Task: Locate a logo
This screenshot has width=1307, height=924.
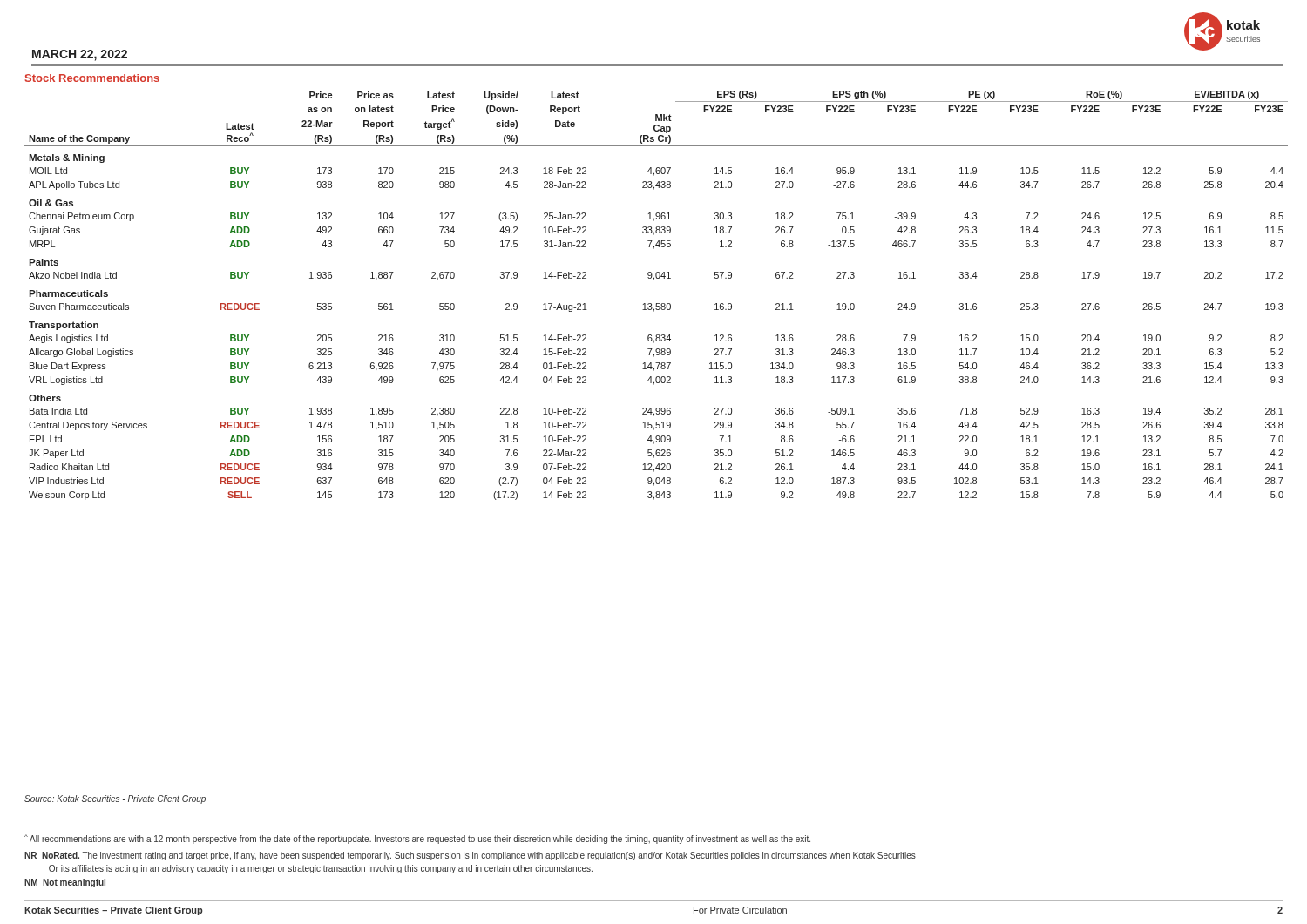Action: (x=1233, y=33)
